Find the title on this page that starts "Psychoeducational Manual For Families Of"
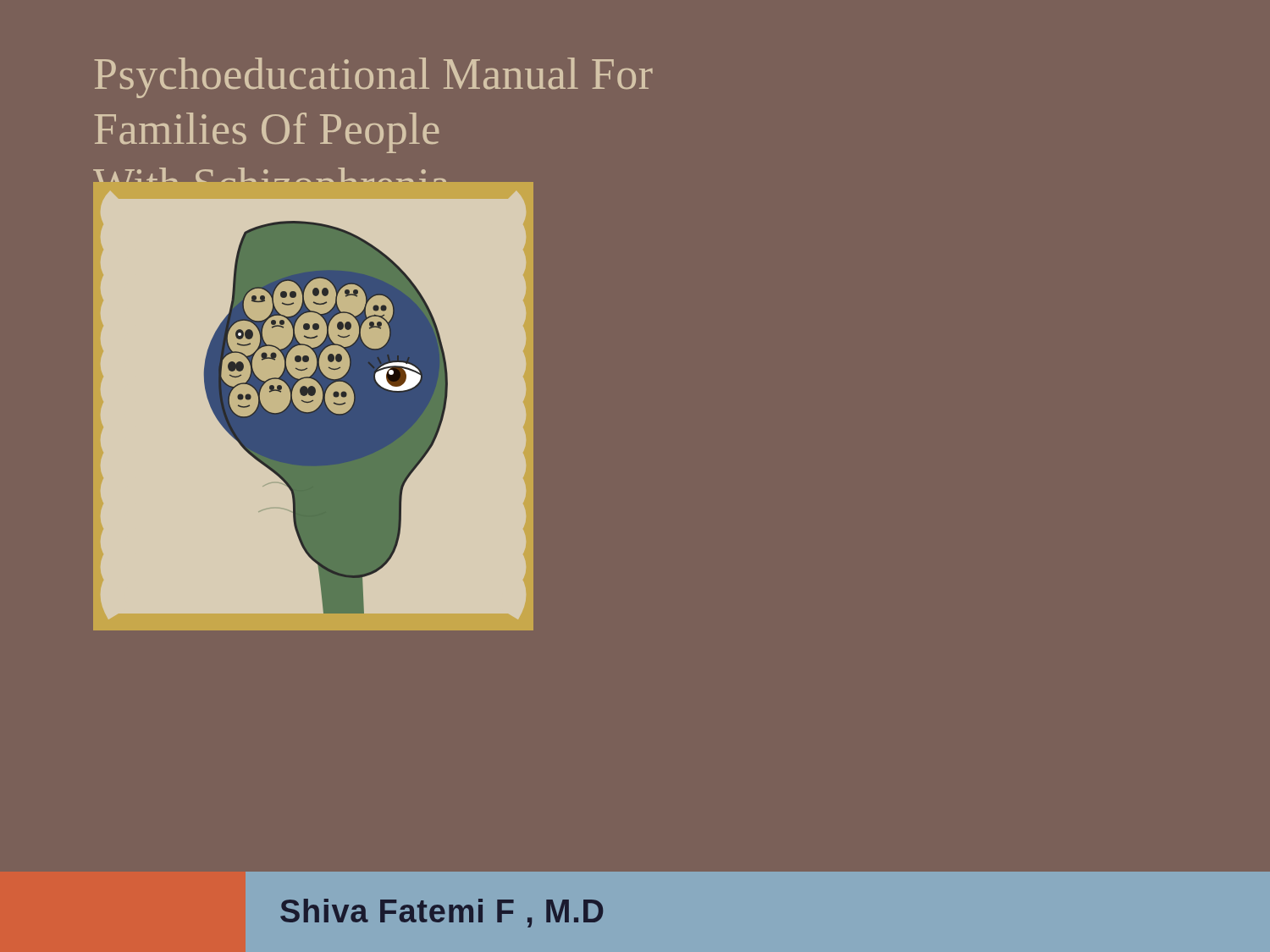 coord(440,129)
